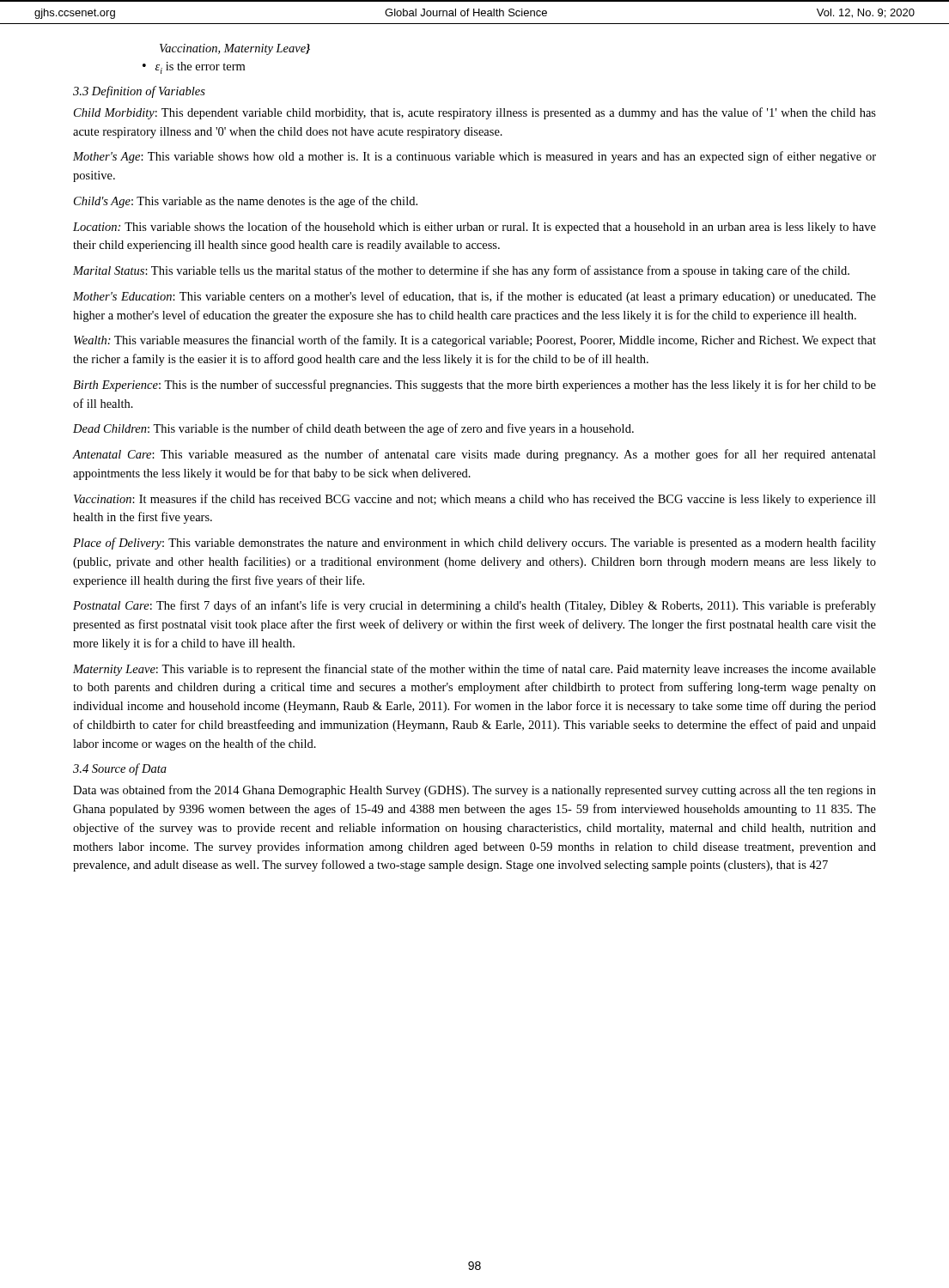Viewport: 949px width, 1288px height.
Task: Locate the text "3.3 Definition of Variables"
Action: (139, 91)
